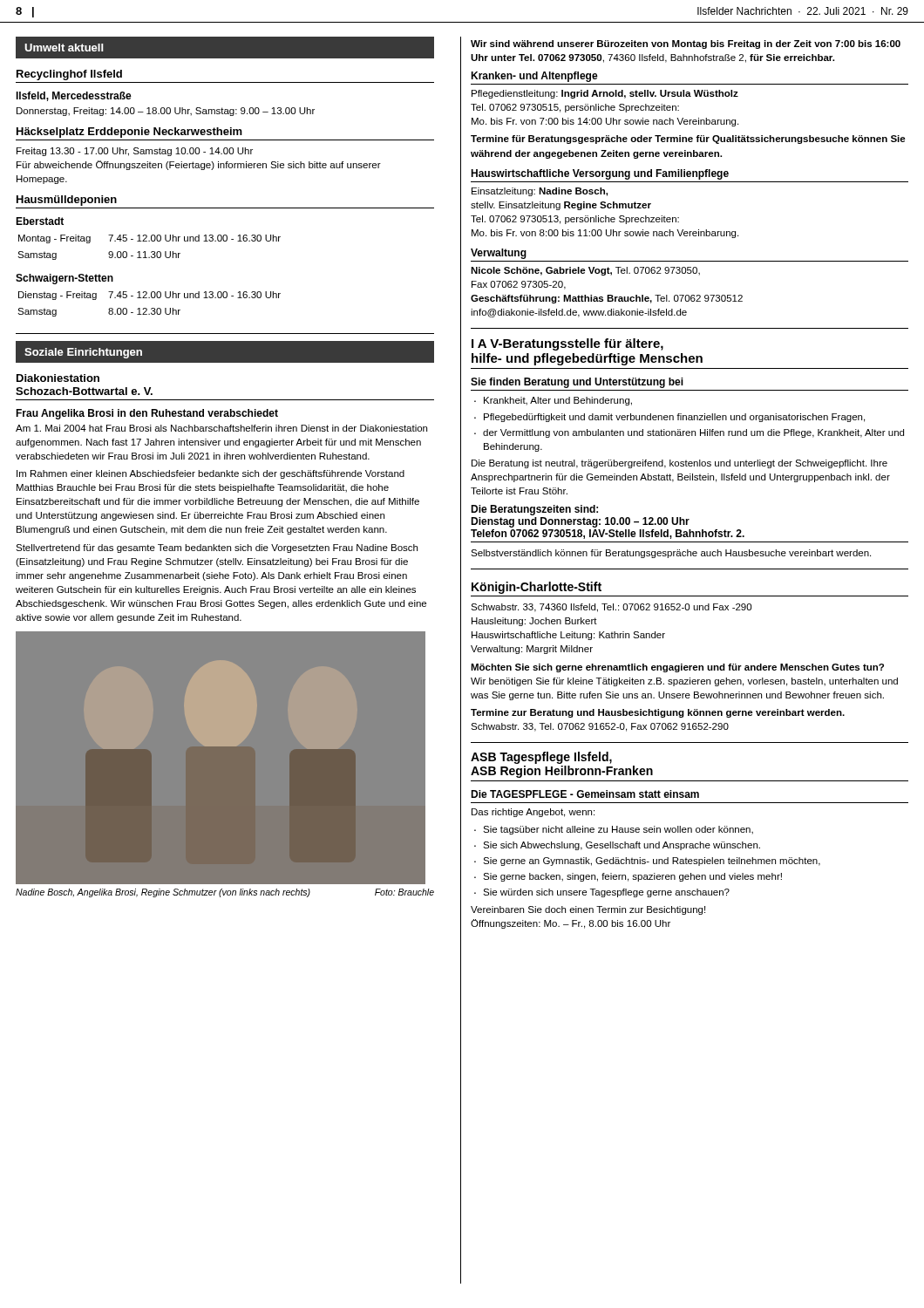This screenshot has height=1308, width=924.
Task: Select the section header that says "Die TAGESPFLEGE - Gemeinsam"
Action: tap(585, 794)
